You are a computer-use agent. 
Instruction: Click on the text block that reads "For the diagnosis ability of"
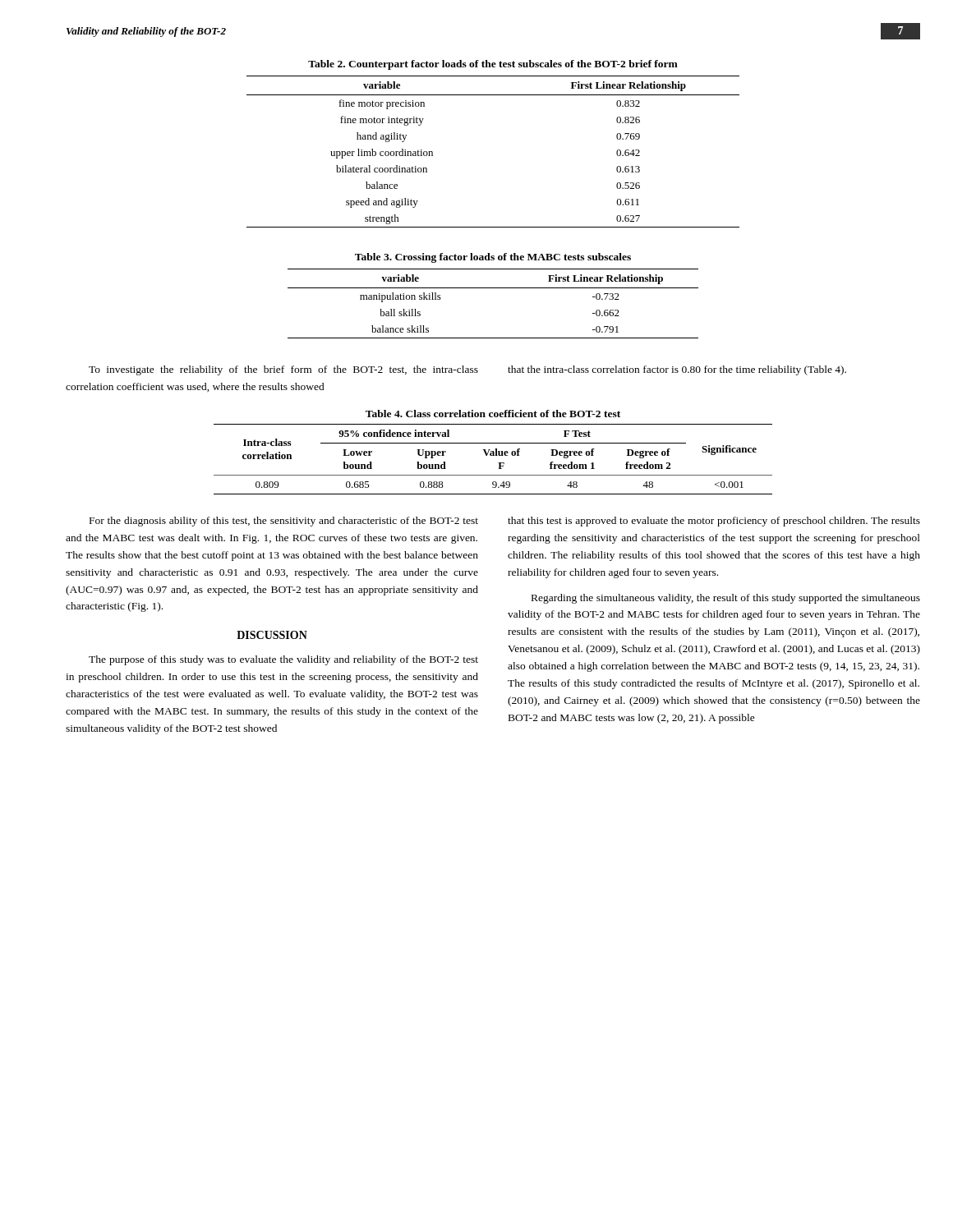pos(272,564)
